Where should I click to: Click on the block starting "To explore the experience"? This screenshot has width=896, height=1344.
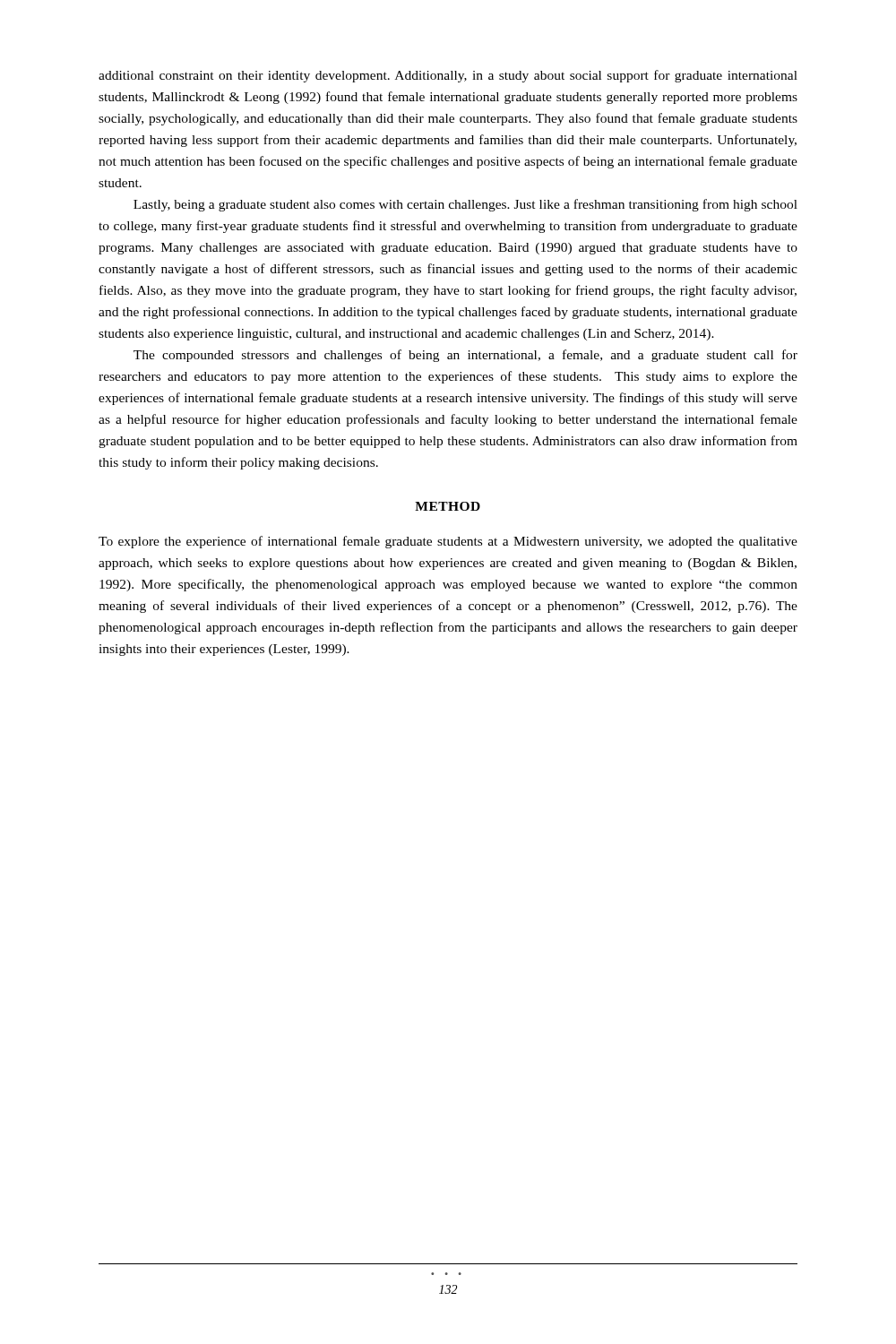[x=448, y=595]
